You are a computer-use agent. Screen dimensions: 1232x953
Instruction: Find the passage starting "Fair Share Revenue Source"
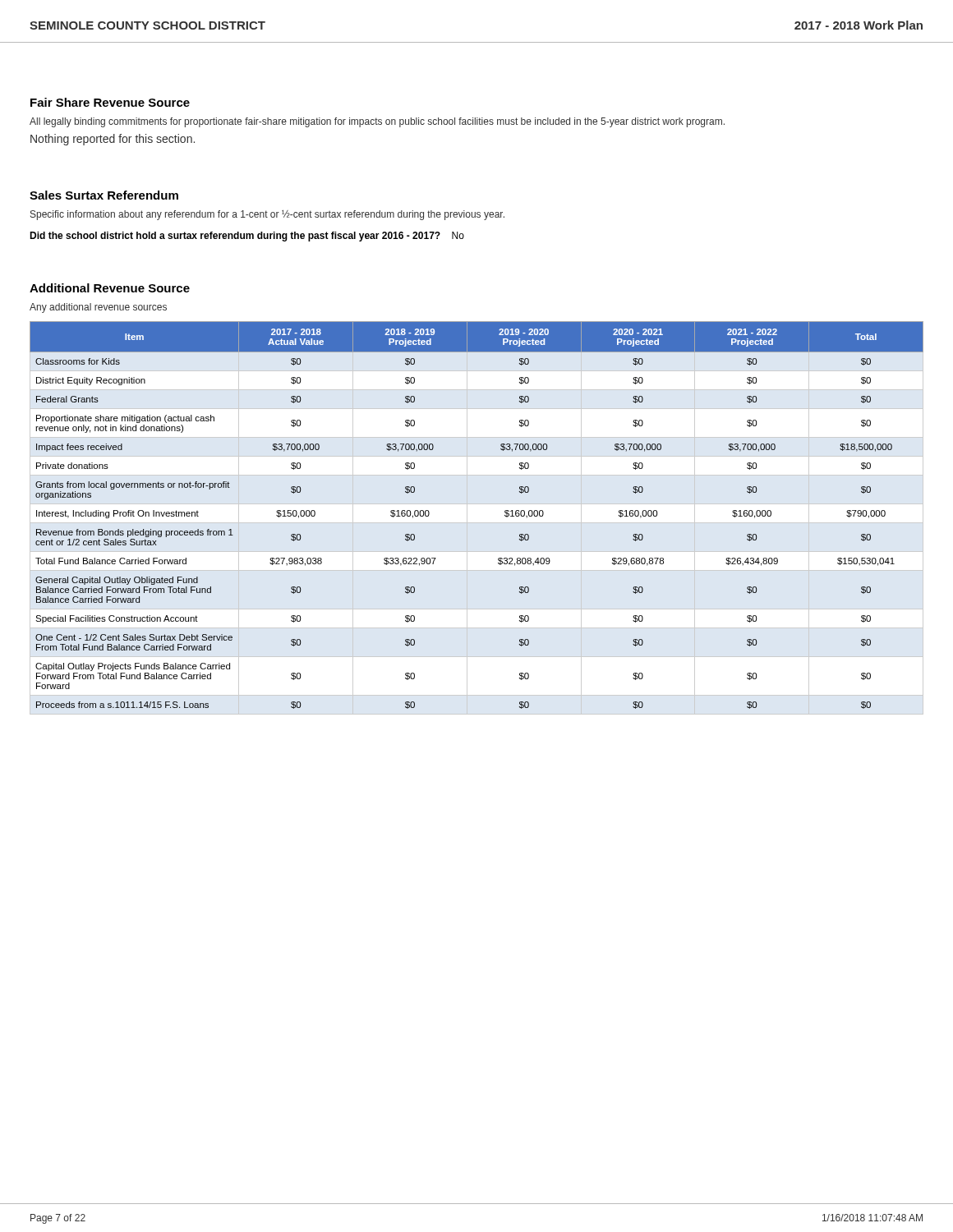(110, 102)
